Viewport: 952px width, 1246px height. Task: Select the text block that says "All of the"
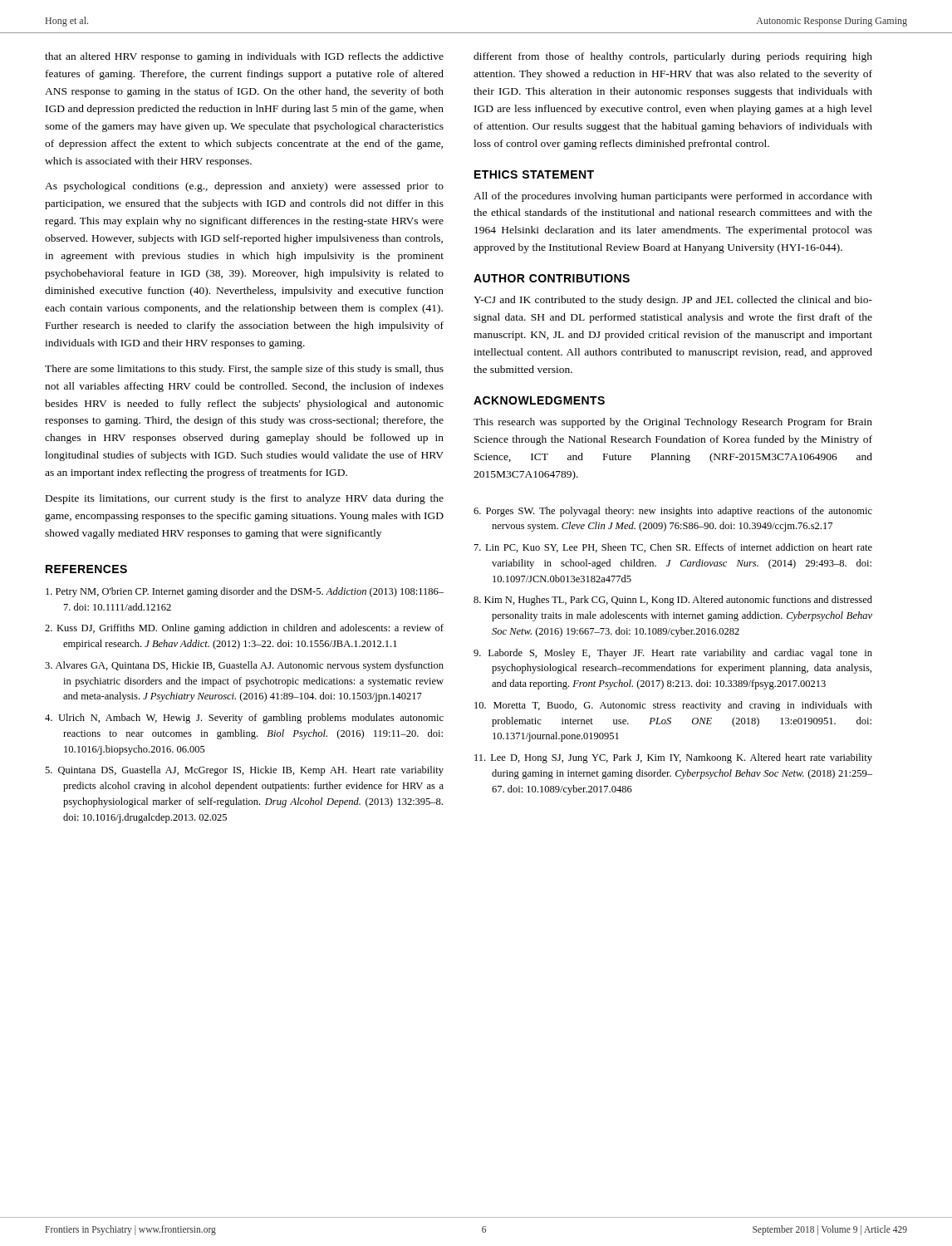[x=673, y=222]
